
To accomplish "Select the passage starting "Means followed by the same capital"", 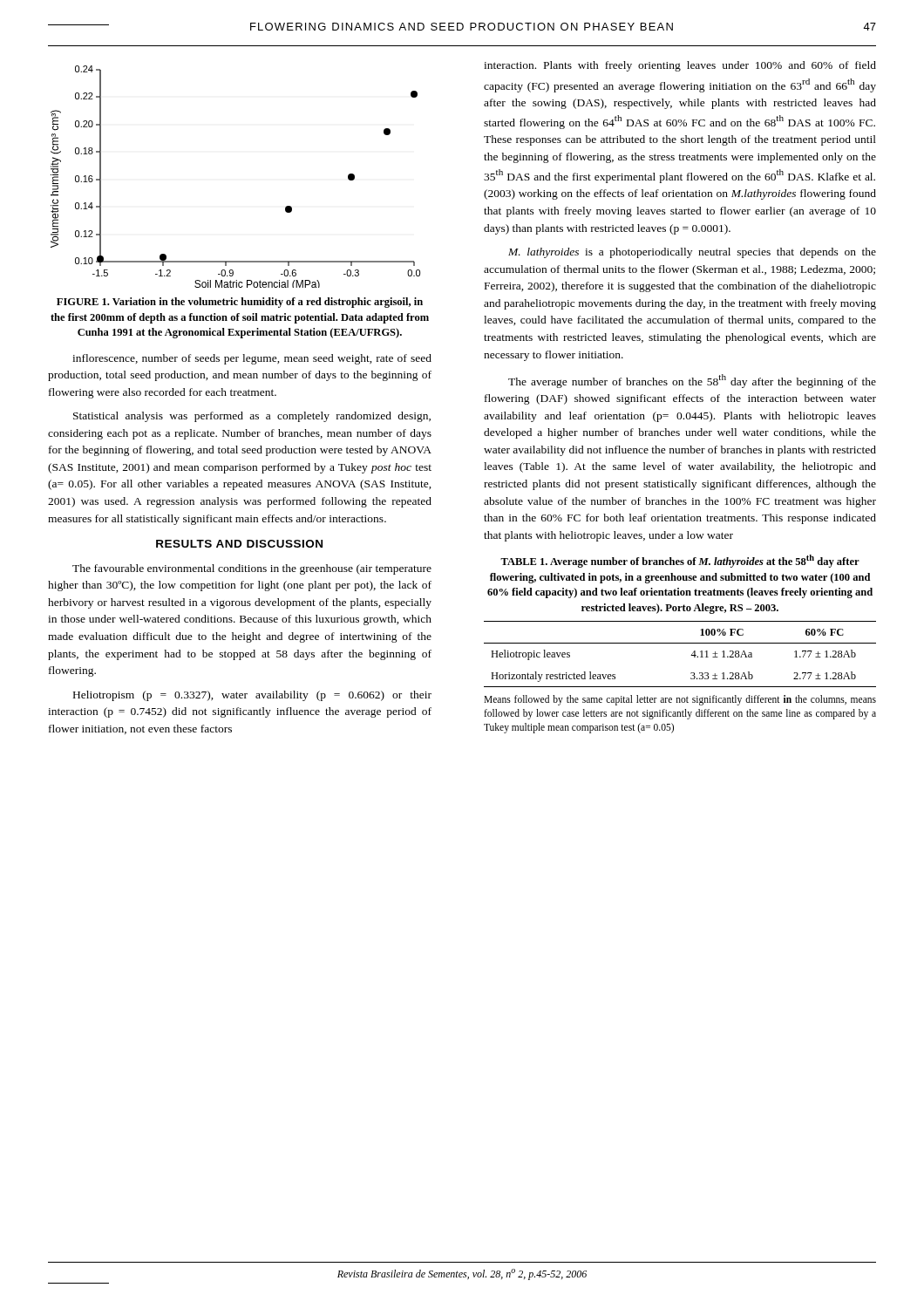I will click(x=680, y=713).
